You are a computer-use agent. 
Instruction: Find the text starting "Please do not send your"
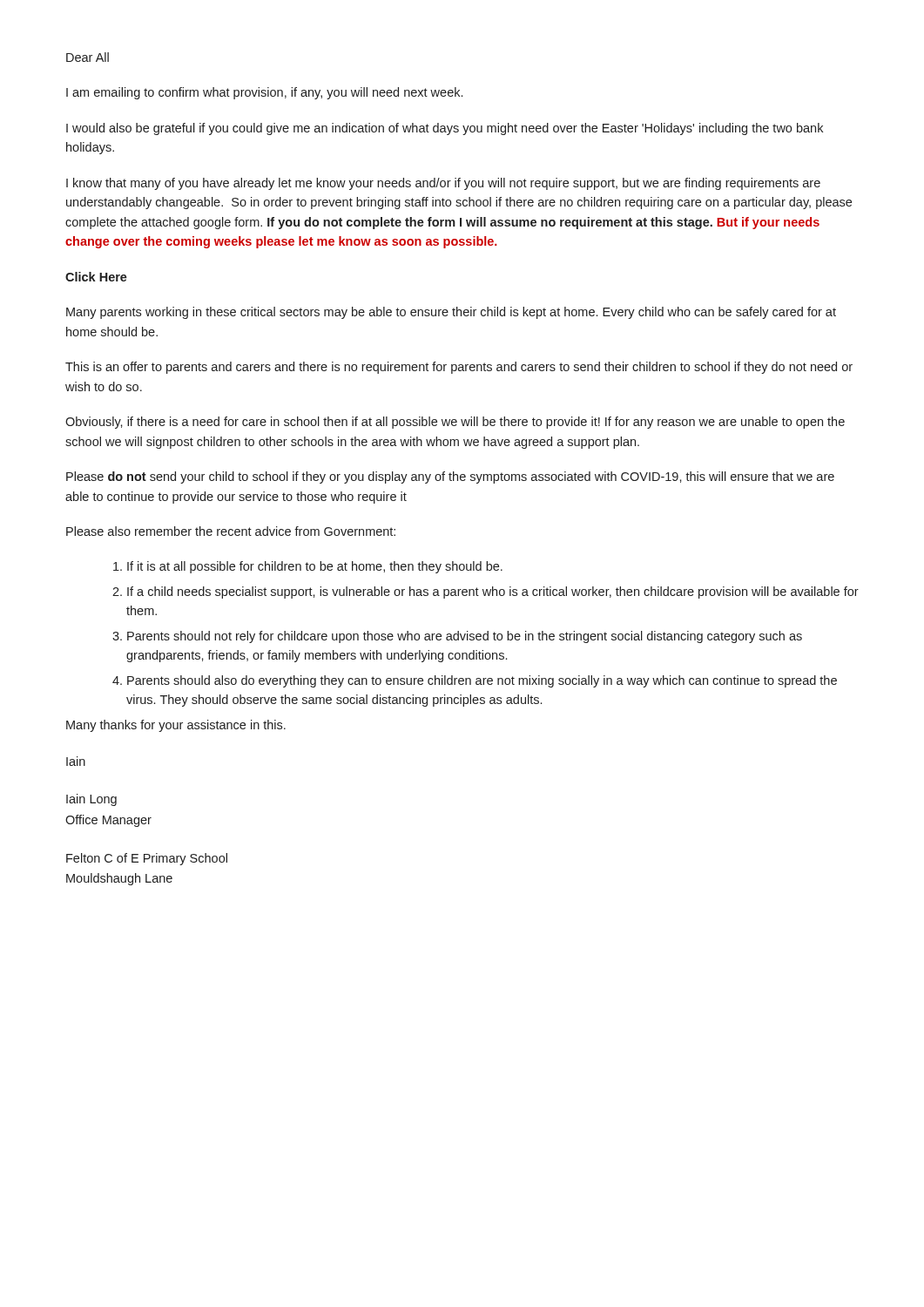pyautogui.click(x=450, y=486)
